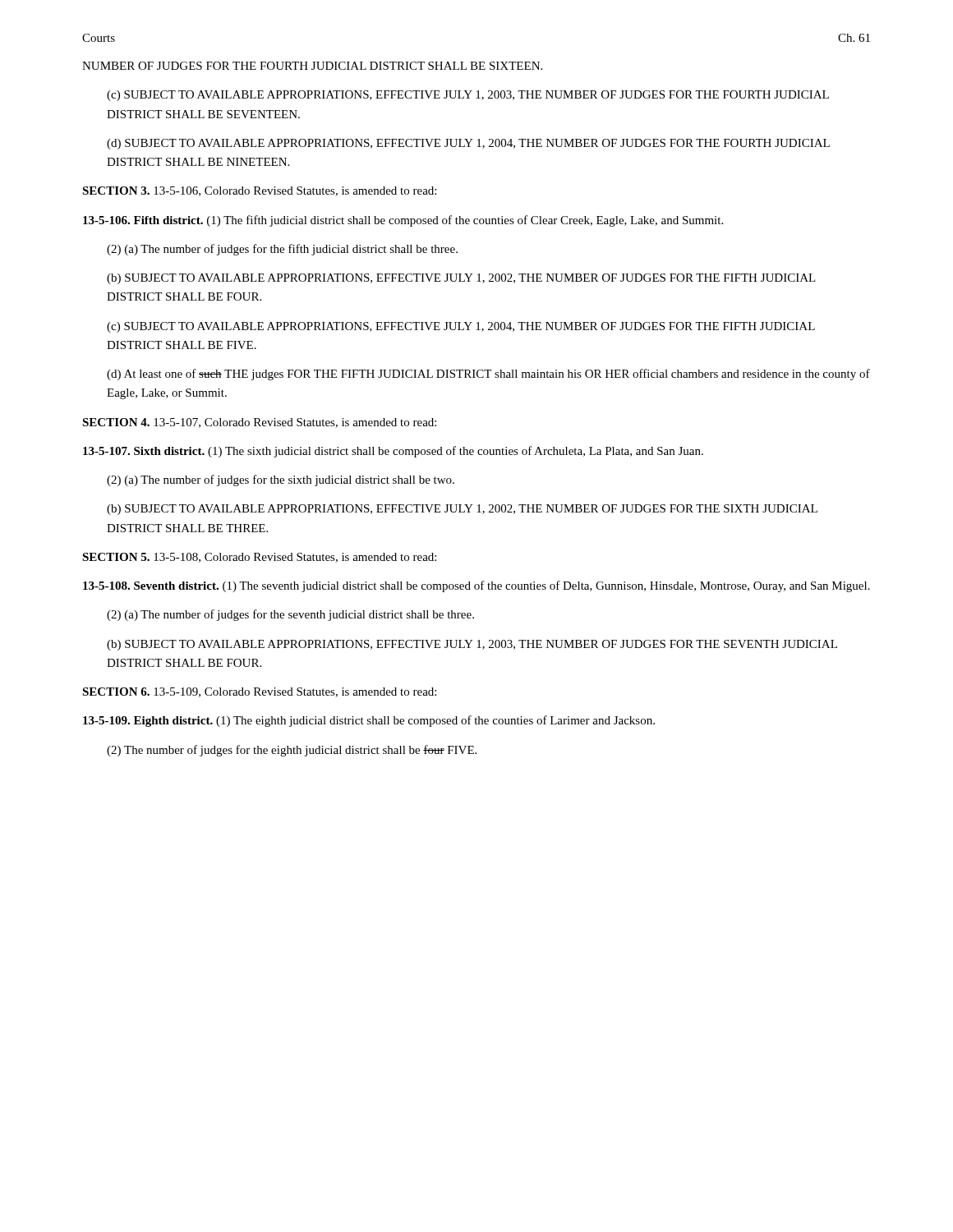The height and width of the screenshot is (1232, 953).
Task: Find the text block with the text "SECTION 4. 13-5-107, Colorado Revised Statutes, is amended"
Action: (260, 422)
